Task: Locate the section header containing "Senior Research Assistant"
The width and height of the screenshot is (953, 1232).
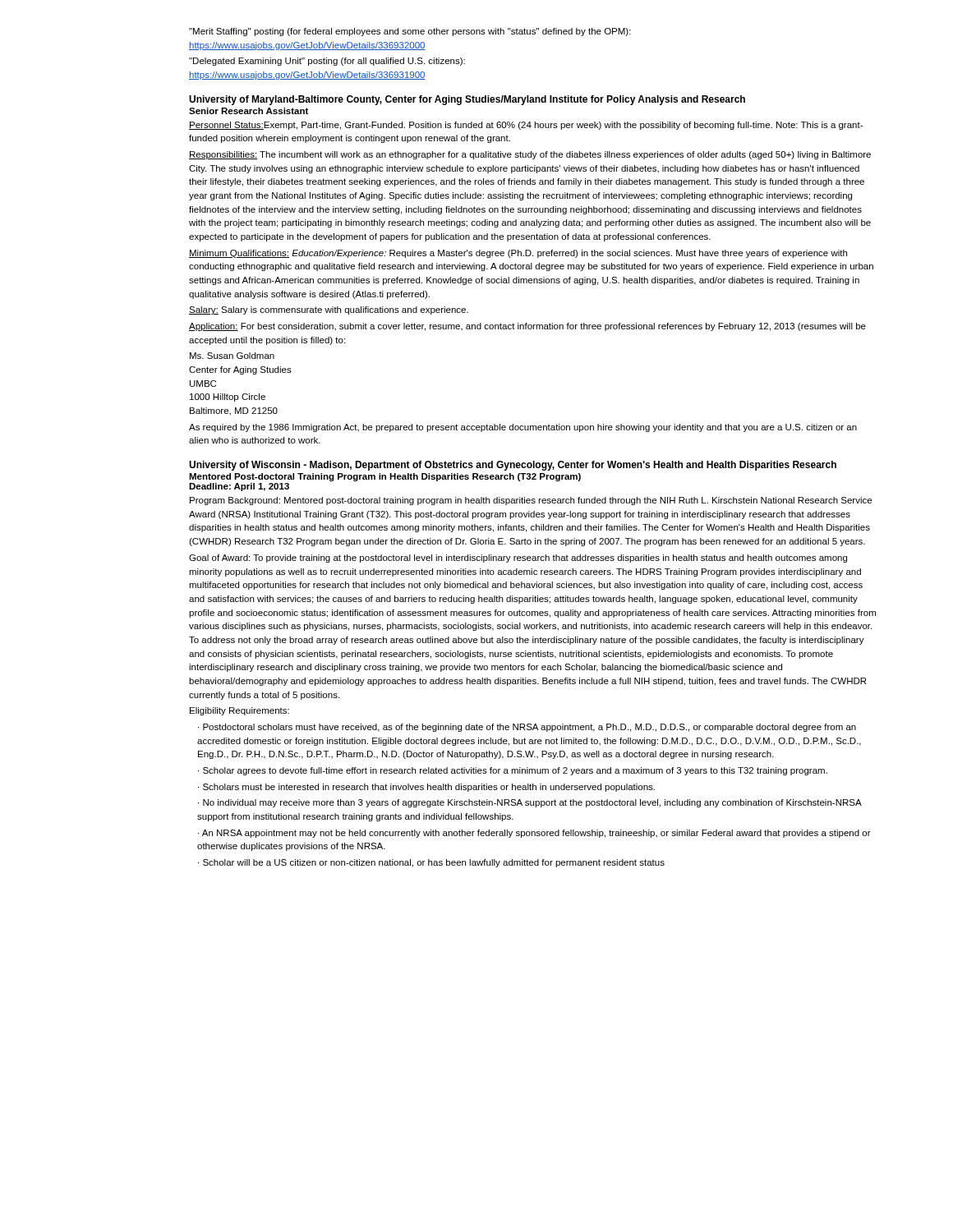Action: pyautogui.click(x=249, y=111)
